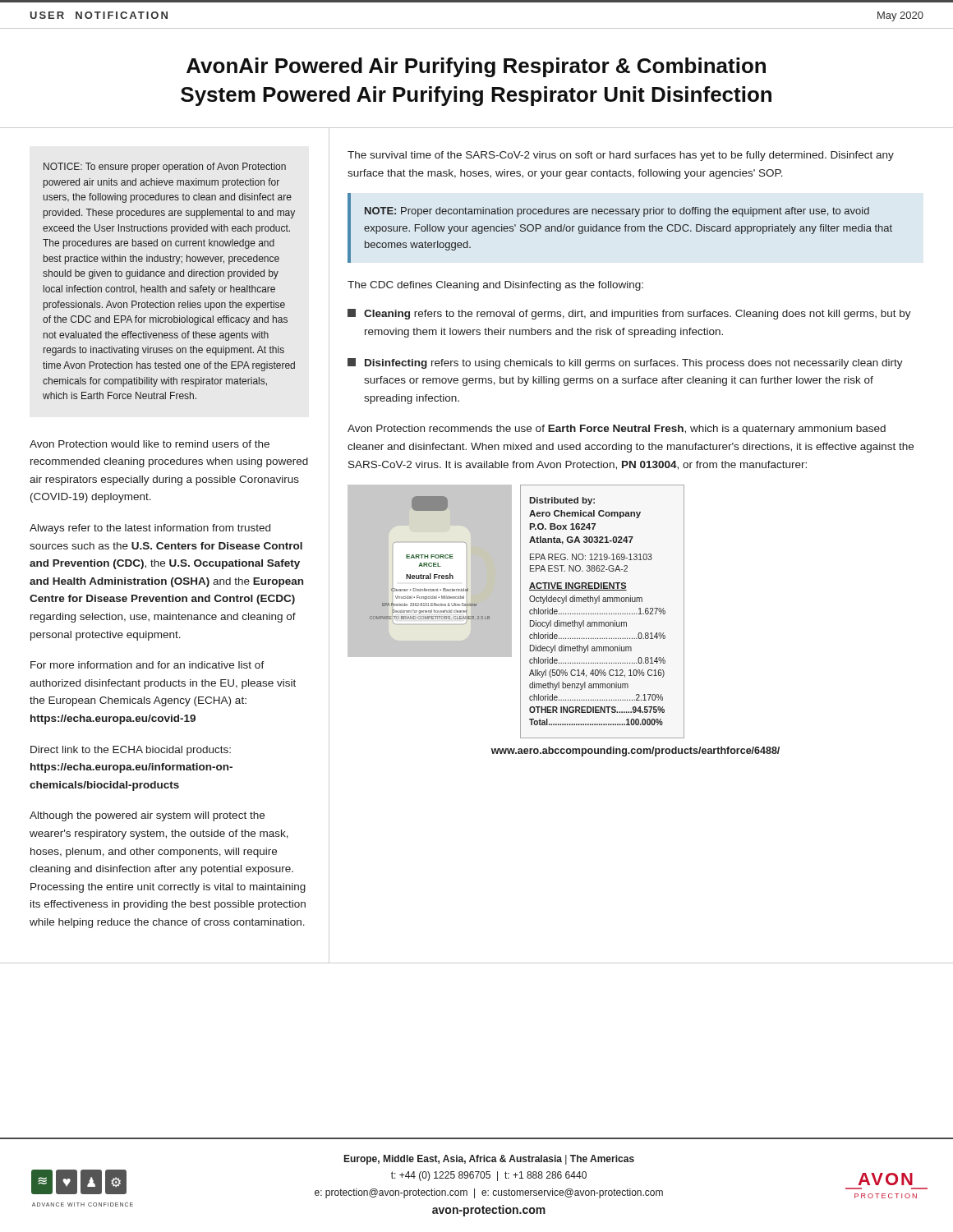This screenshot has height=1232, width=953.
Task: Click the passage that begins "The CDC defines Cleaning and Disinfecting as the"
Action: click(496, 284)
